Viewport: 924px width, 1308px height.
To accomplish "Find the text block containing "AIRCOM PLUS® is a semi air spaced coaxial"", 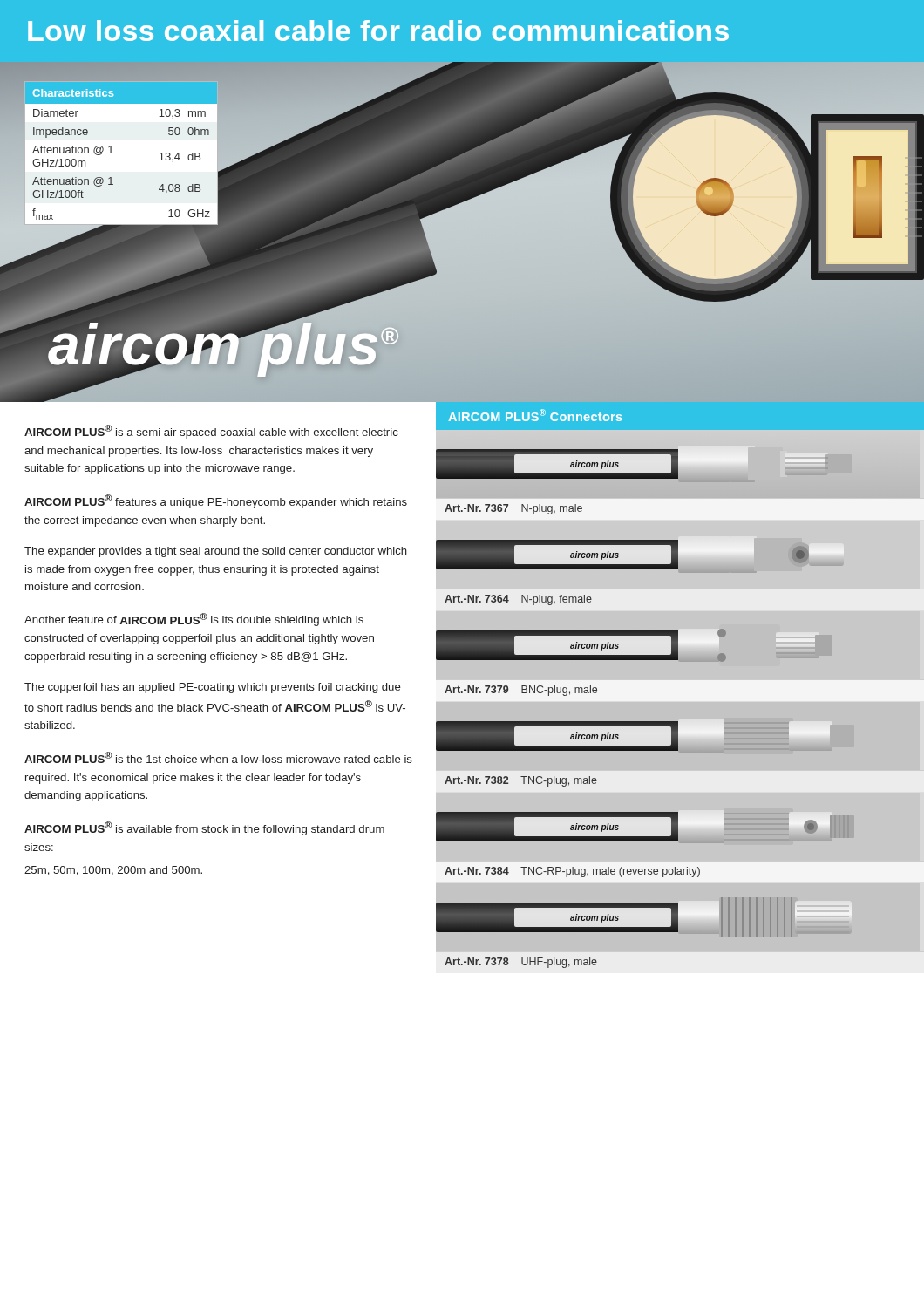I will tap(211, 449).
